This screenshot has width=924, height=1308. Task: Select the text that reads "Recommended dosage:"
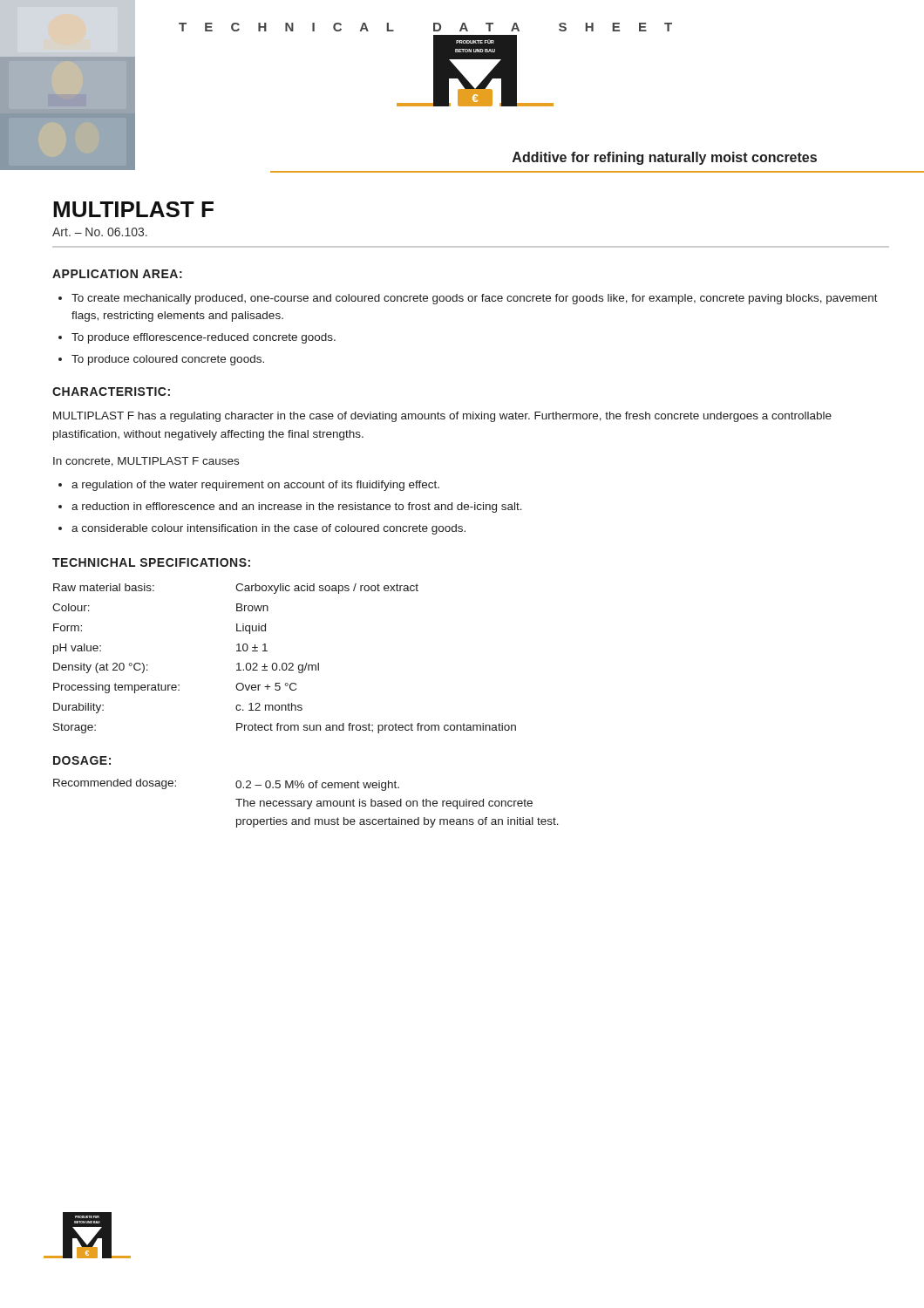coord(115,783)
